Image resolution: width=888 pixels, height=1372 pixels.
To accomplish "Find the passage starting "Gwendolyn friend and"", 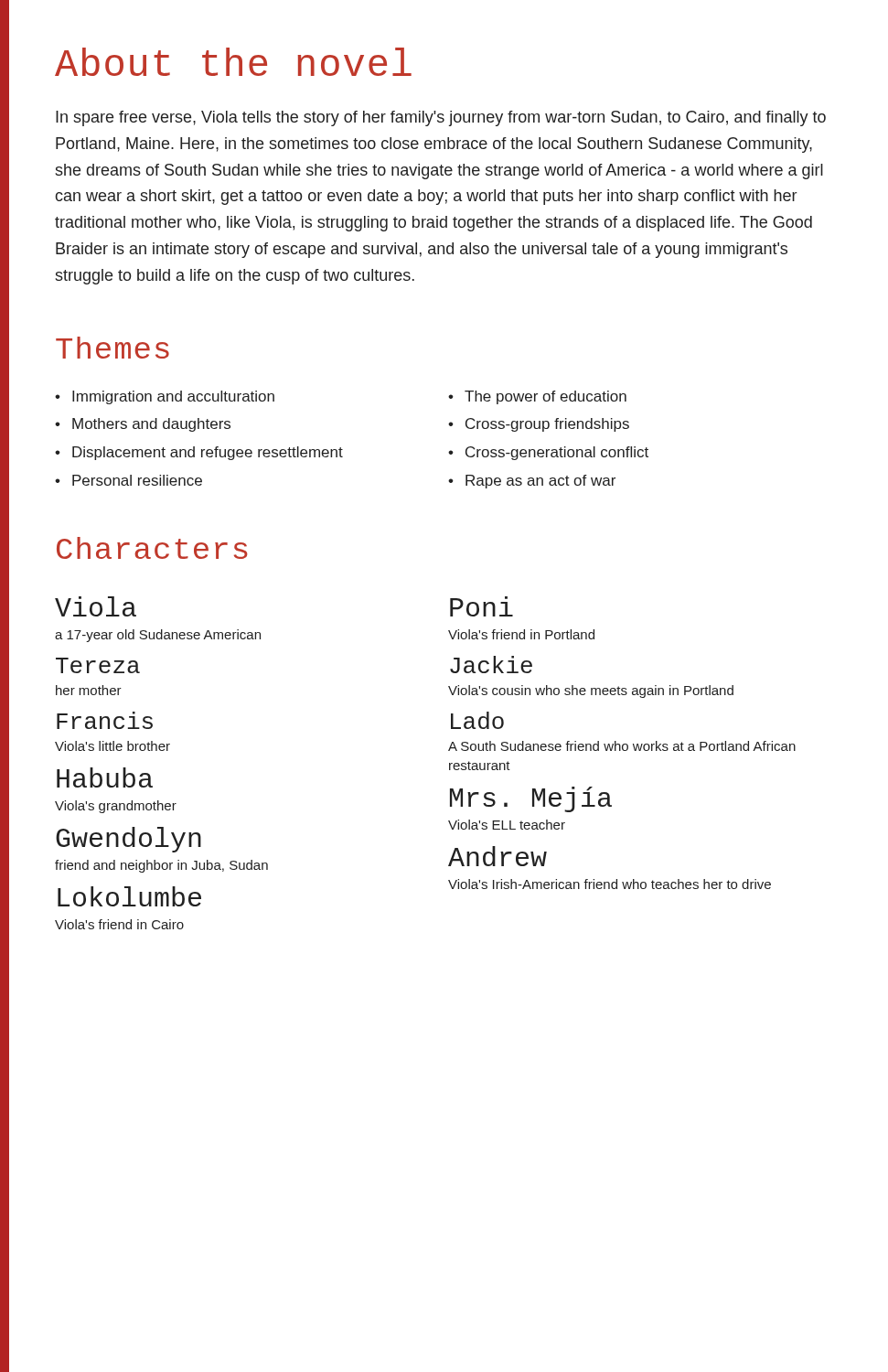I will click(251, 849).
